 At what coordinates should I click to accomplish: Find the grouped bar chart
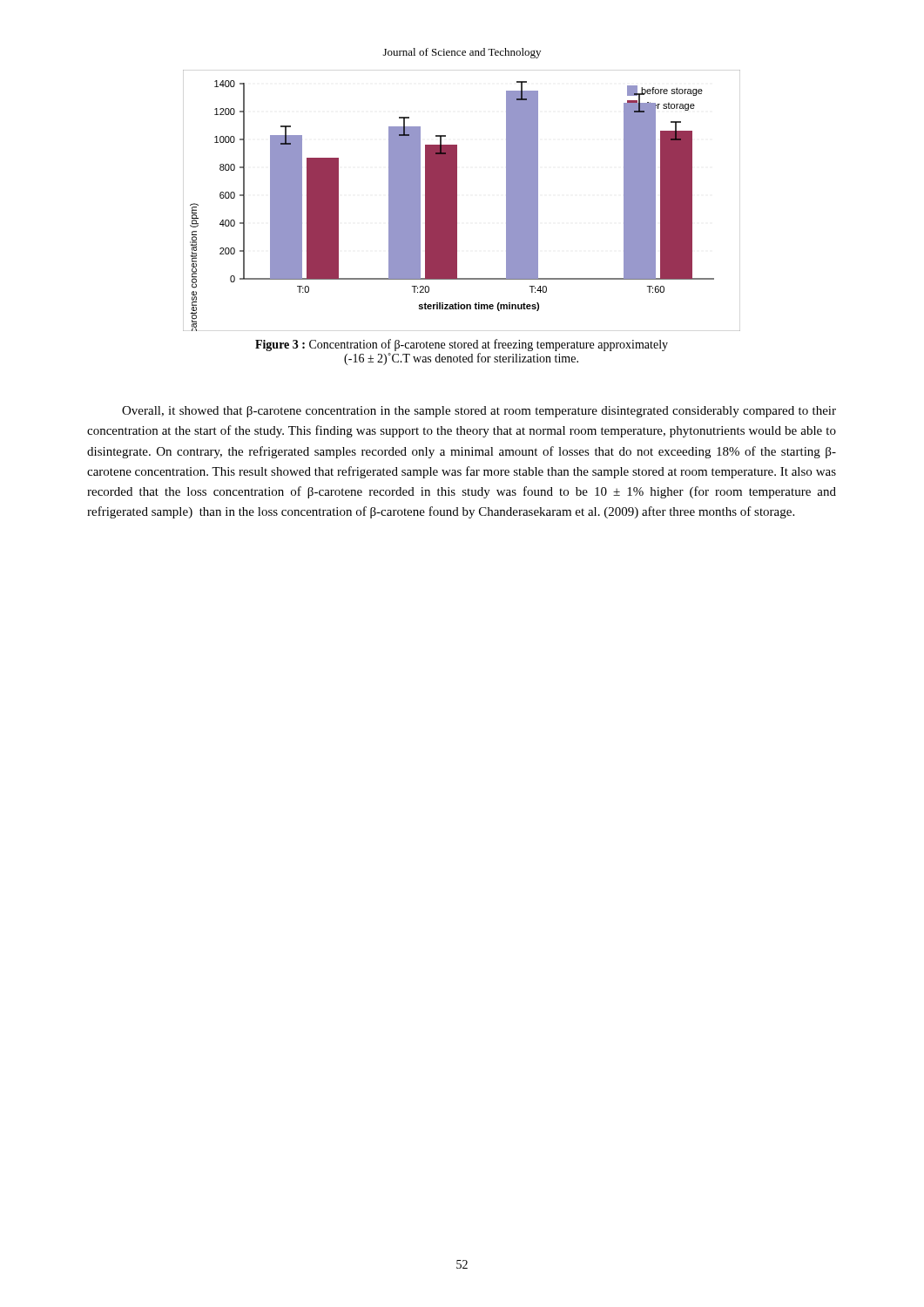pos(462,202)
